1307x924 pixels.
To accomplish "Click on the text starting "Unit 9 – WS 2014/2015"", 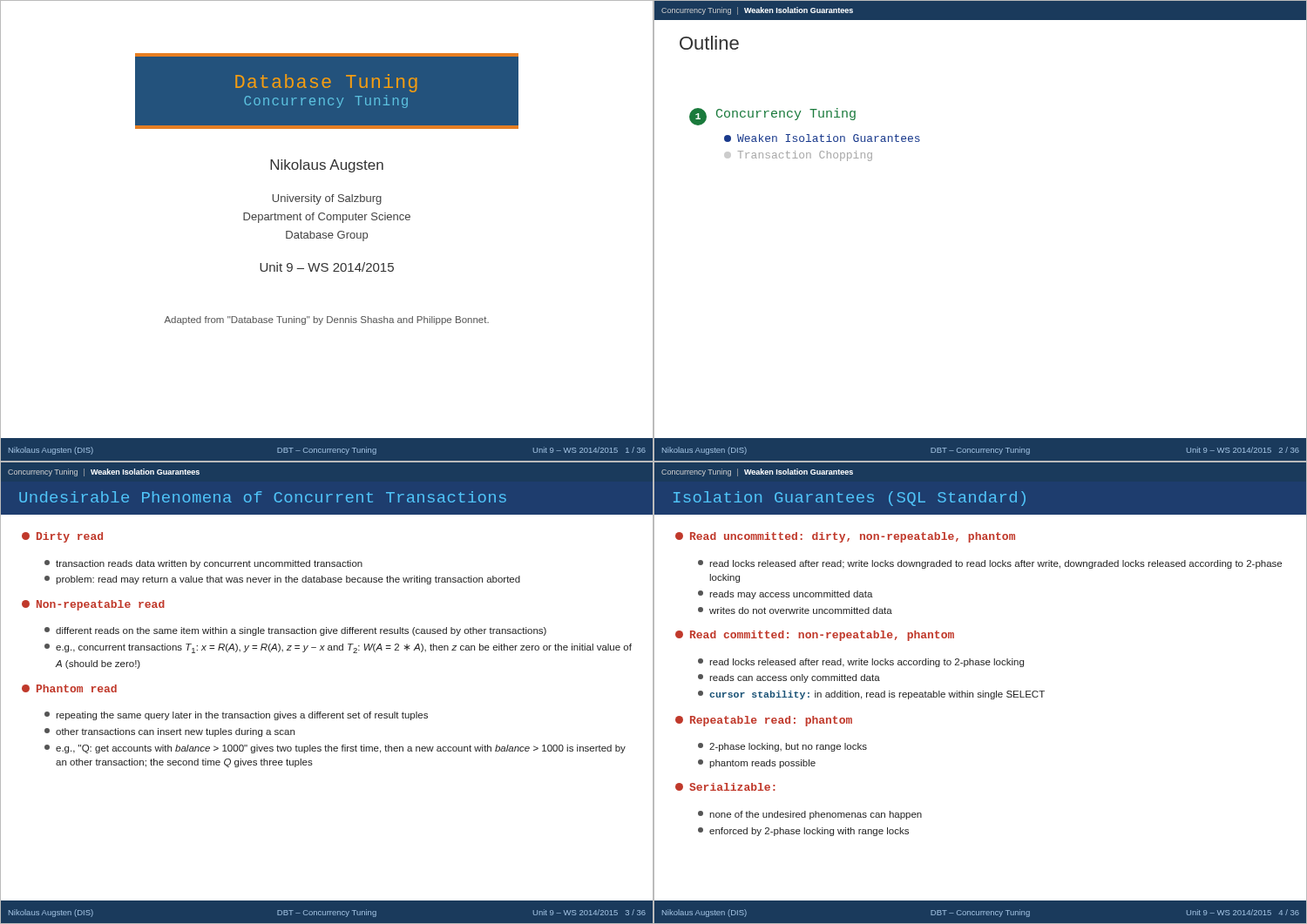I will [327, 267].
